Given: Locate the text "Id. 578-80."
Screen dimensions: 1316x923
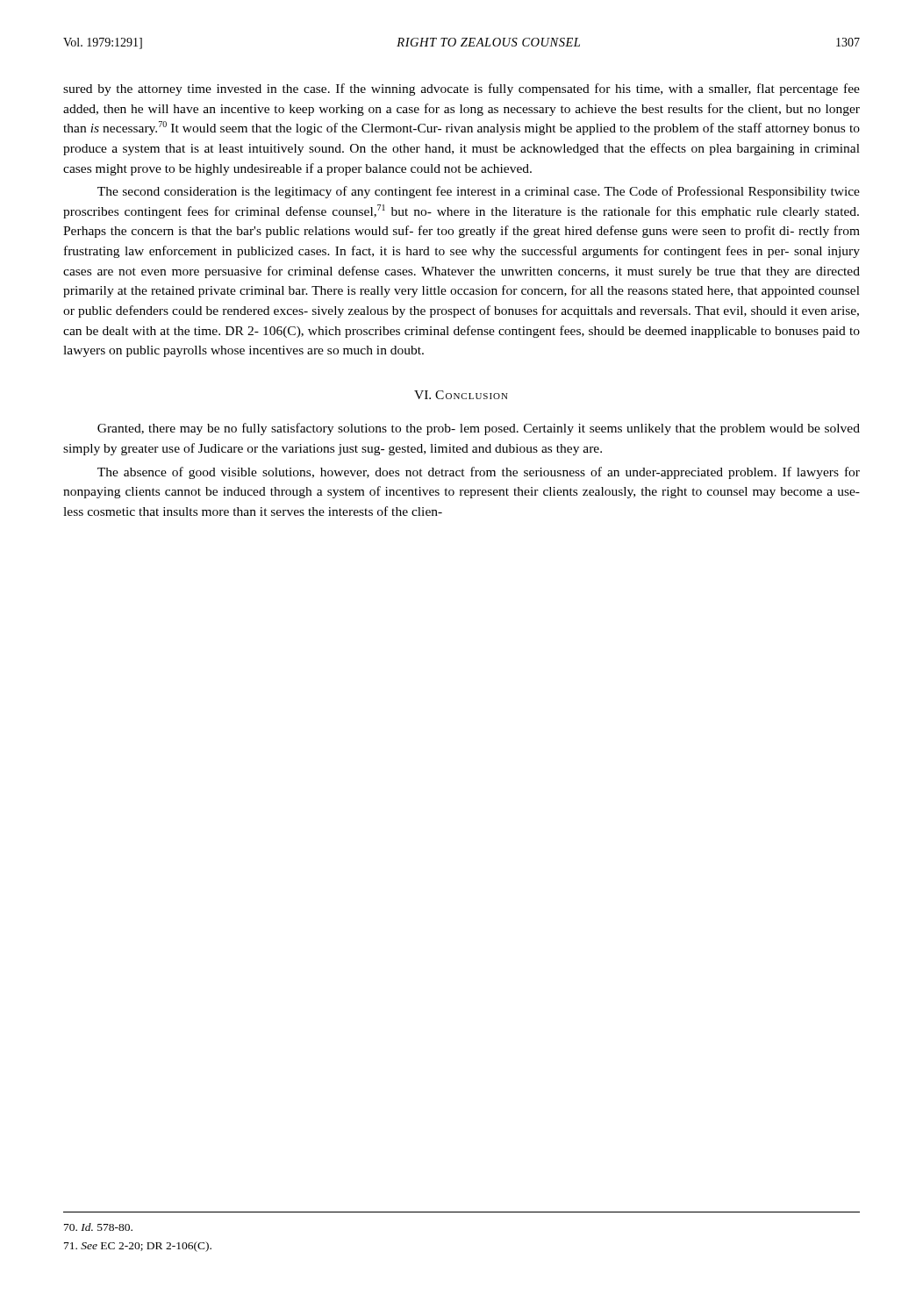Looking at the screenshot, I should pos(98,1227).
